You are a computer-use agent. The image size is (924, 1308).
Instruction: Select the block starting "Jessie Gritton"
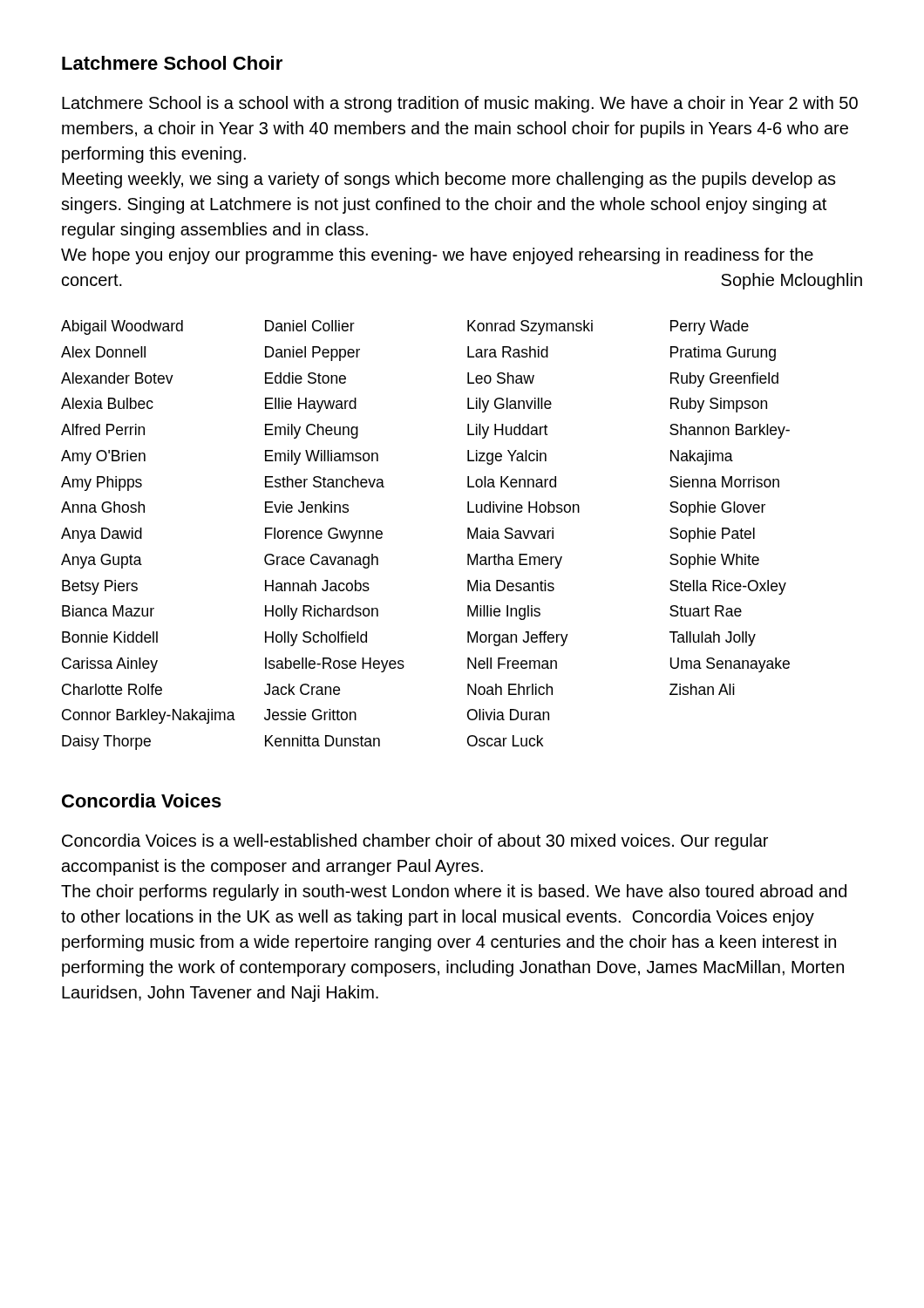310,715
